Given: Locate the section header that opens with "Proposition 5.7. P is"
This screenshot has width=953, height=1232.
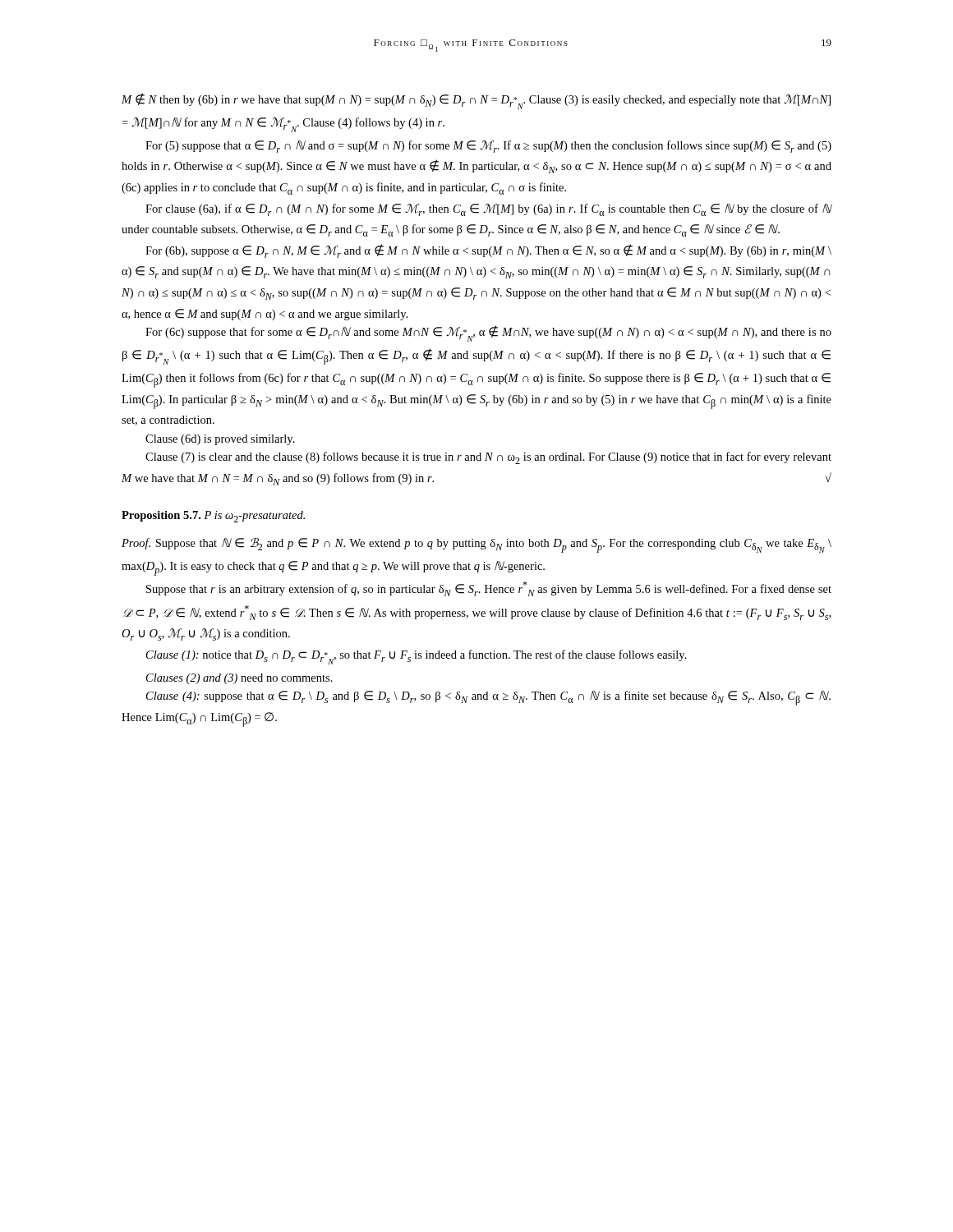Looking at the screenshot, I should (x=213, y=517).
